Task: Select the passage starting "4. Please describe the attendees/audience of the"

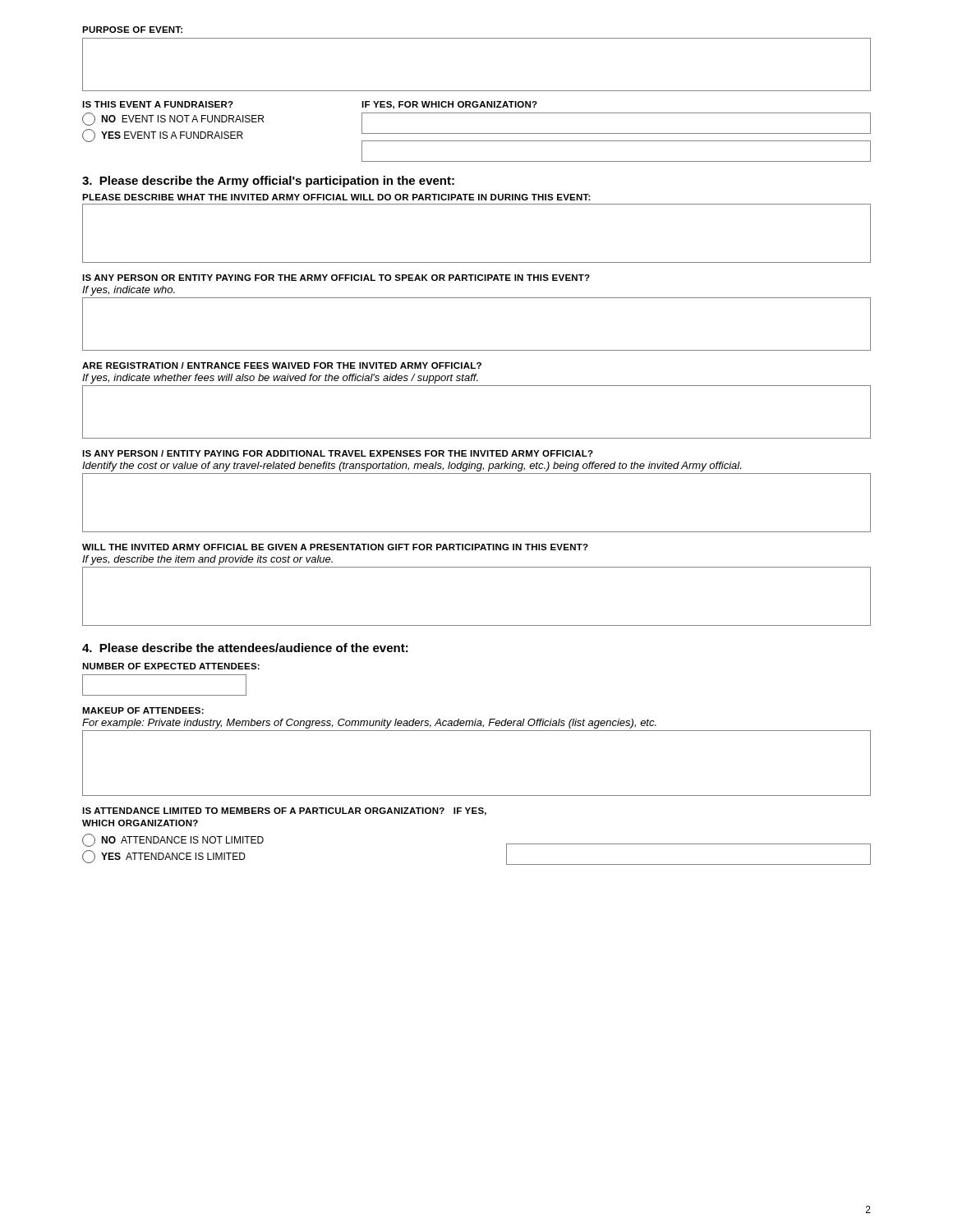Action: click(x=245, y=648)
